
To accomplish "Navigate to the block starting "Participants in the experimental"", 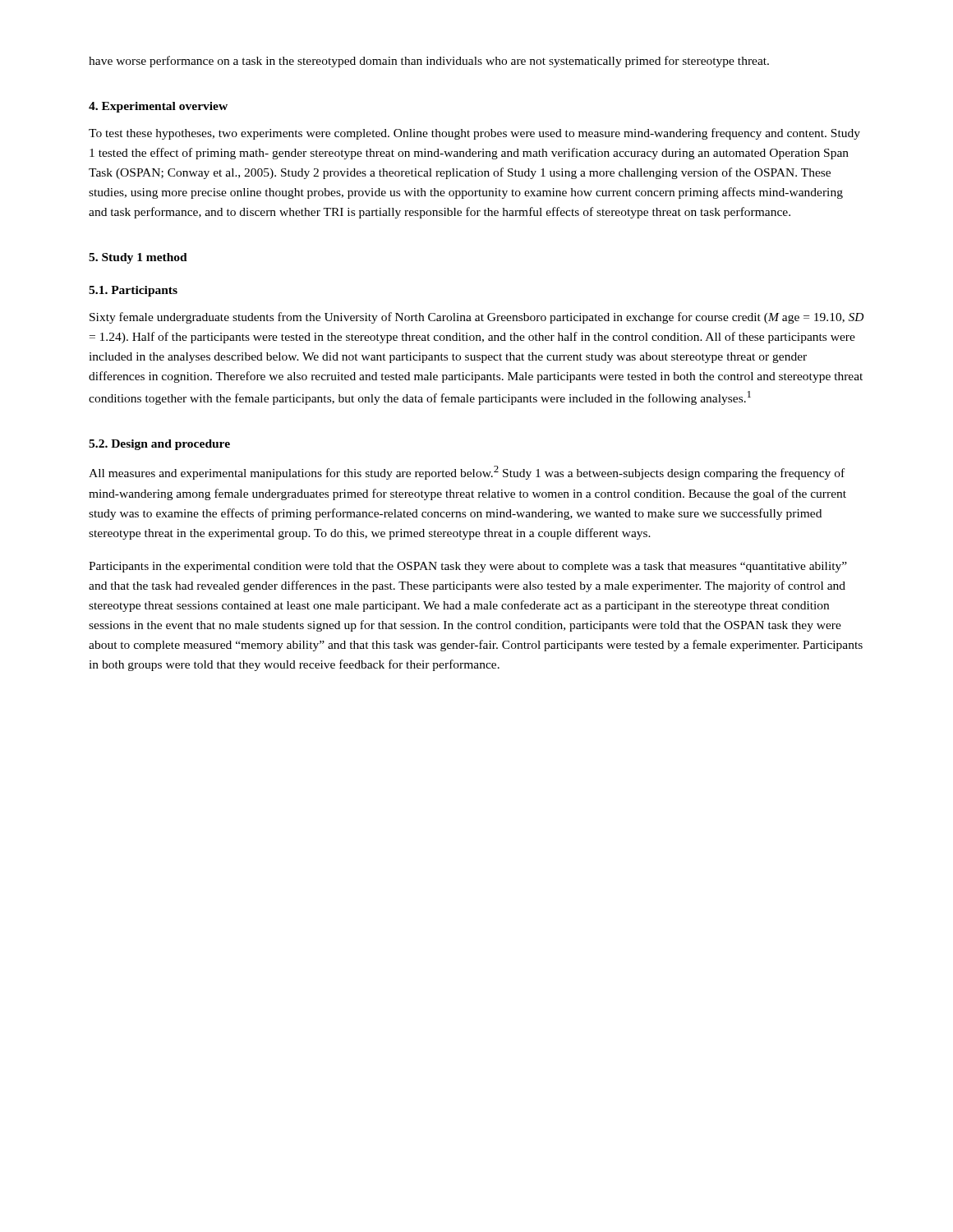I will pyautogui.click(x=476, y=614).
